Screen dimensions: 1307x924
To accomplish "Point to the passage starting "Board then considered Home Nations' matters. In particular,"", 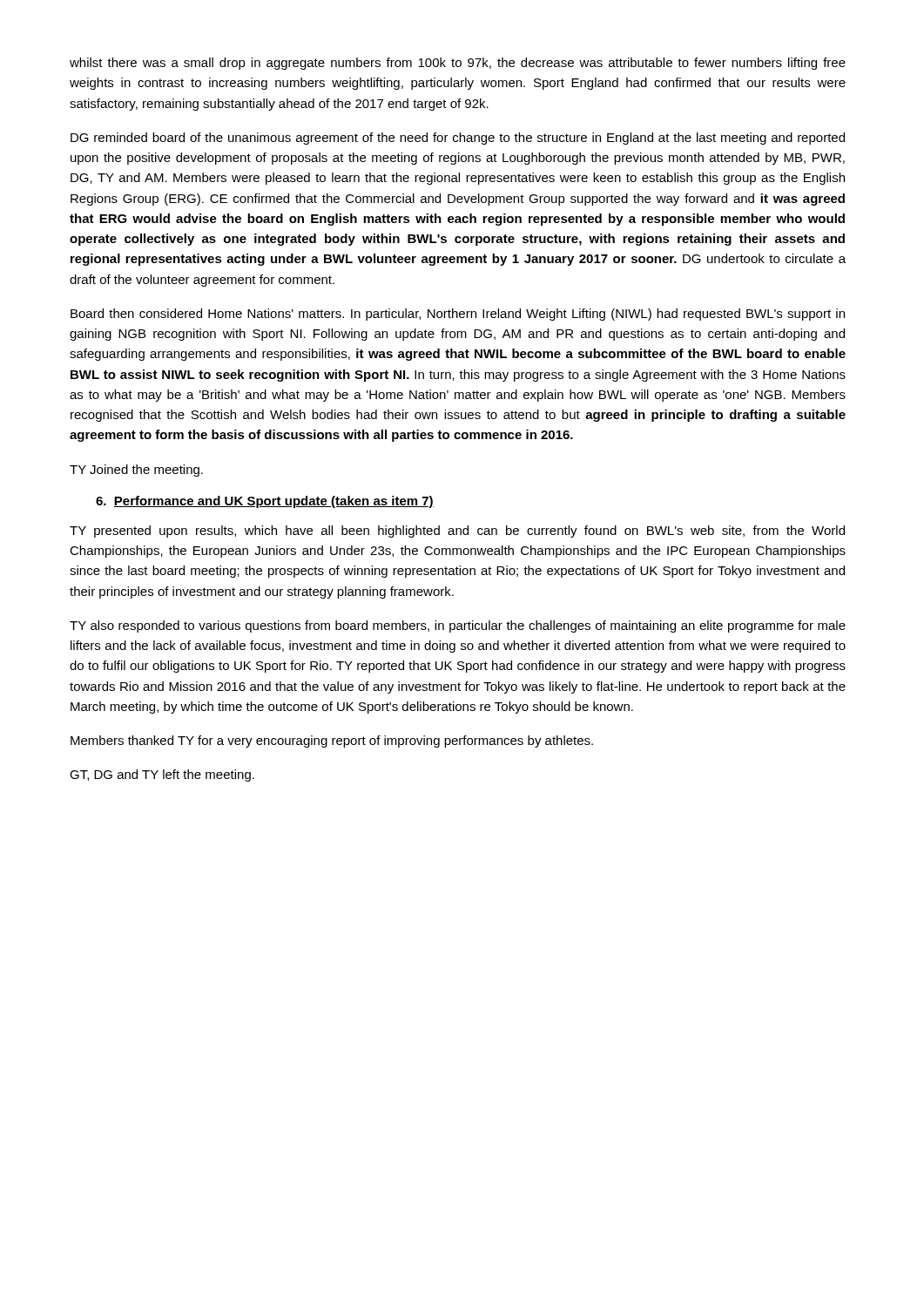I will (x=458, y=374).
